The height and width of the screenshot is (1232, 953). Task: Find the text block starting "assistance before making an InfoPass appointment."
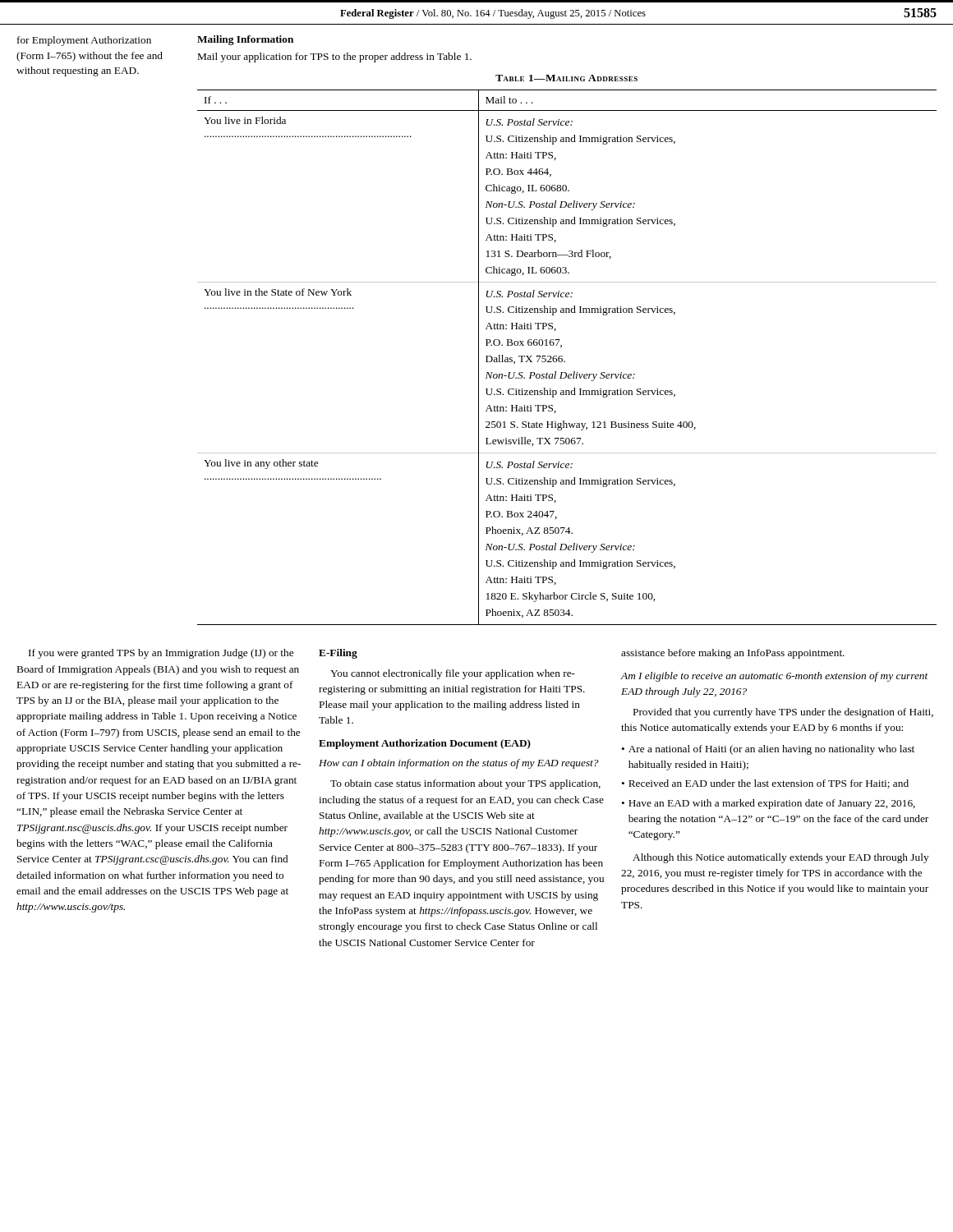click(779, 690)
